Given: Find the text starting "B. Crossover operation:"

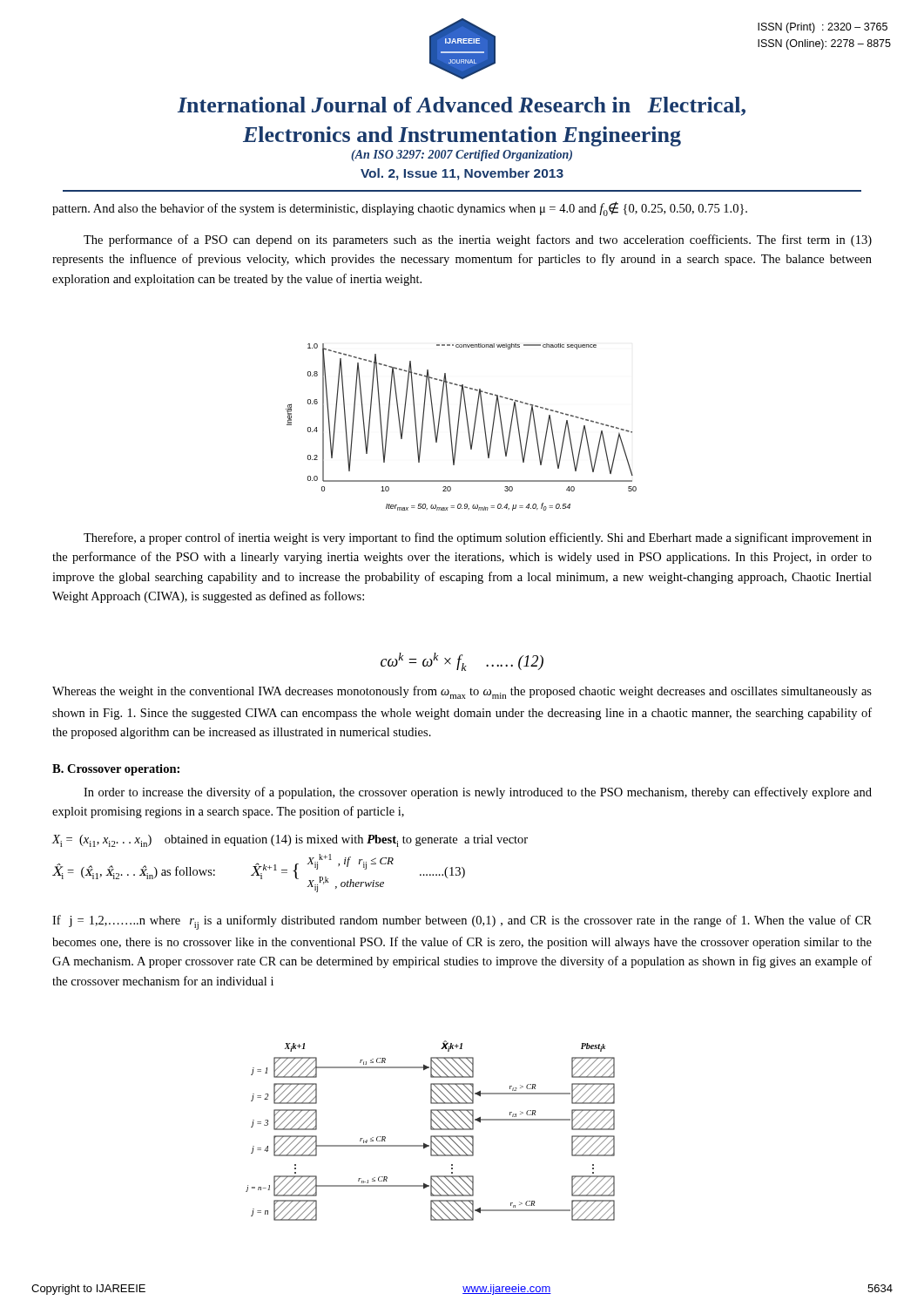Looking at the screenshot, I should coord(116,769).
